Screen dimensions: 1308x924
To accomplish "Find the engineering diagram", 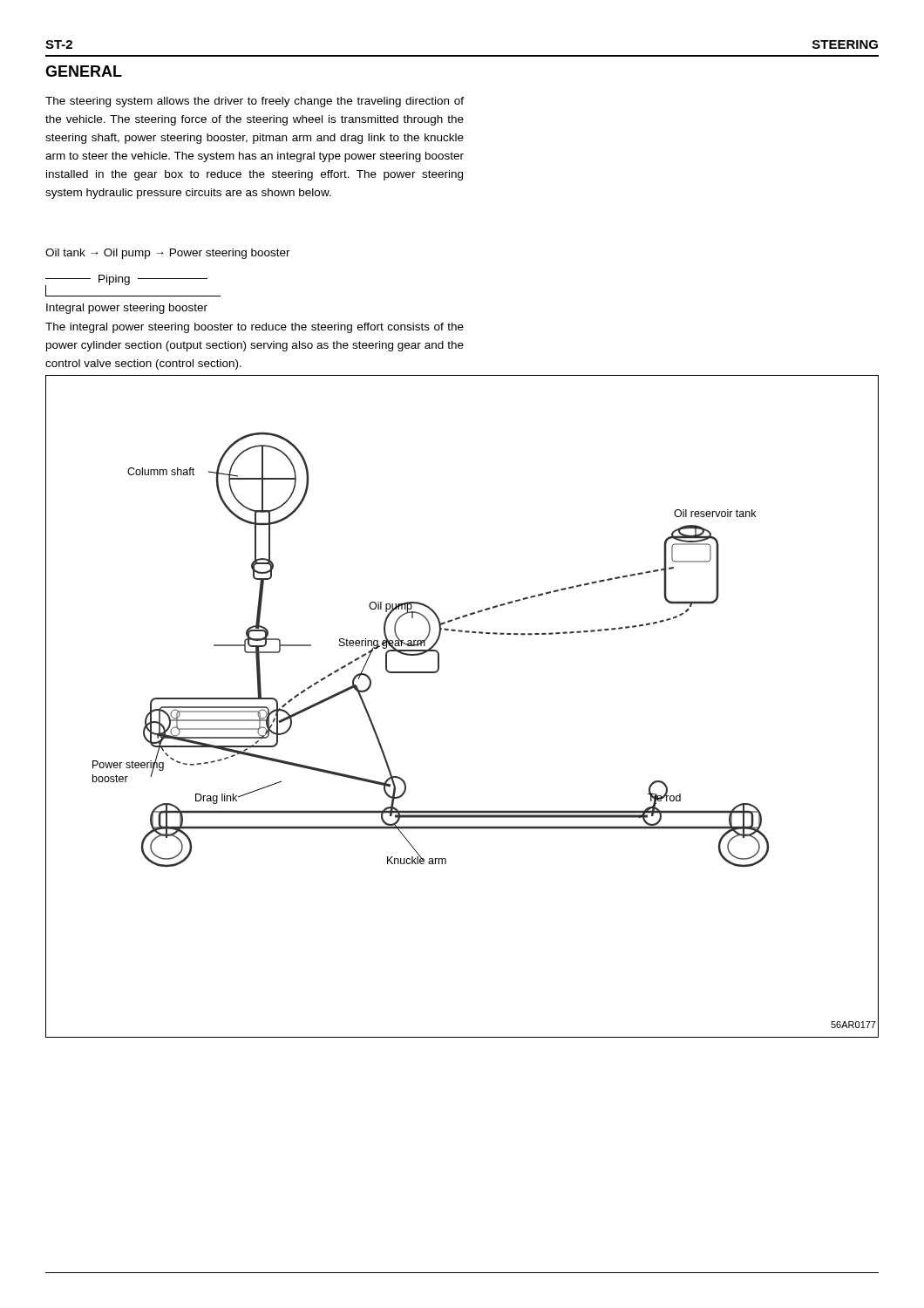I will click(462, 706).
